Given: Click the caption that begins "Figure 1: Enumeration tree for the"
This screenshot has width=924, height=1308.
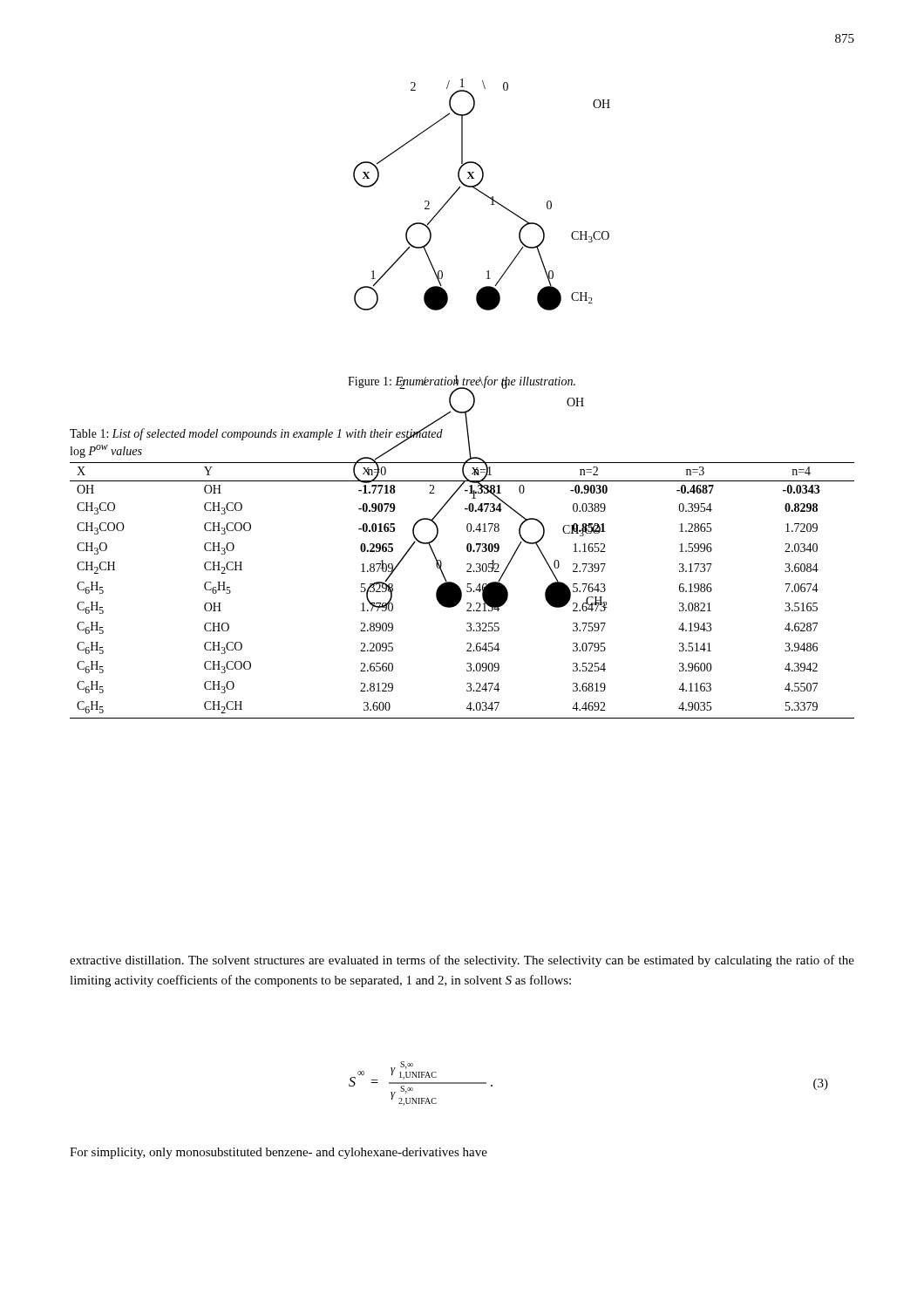Looking at the screenshot, I should click(x=462, y=382).
